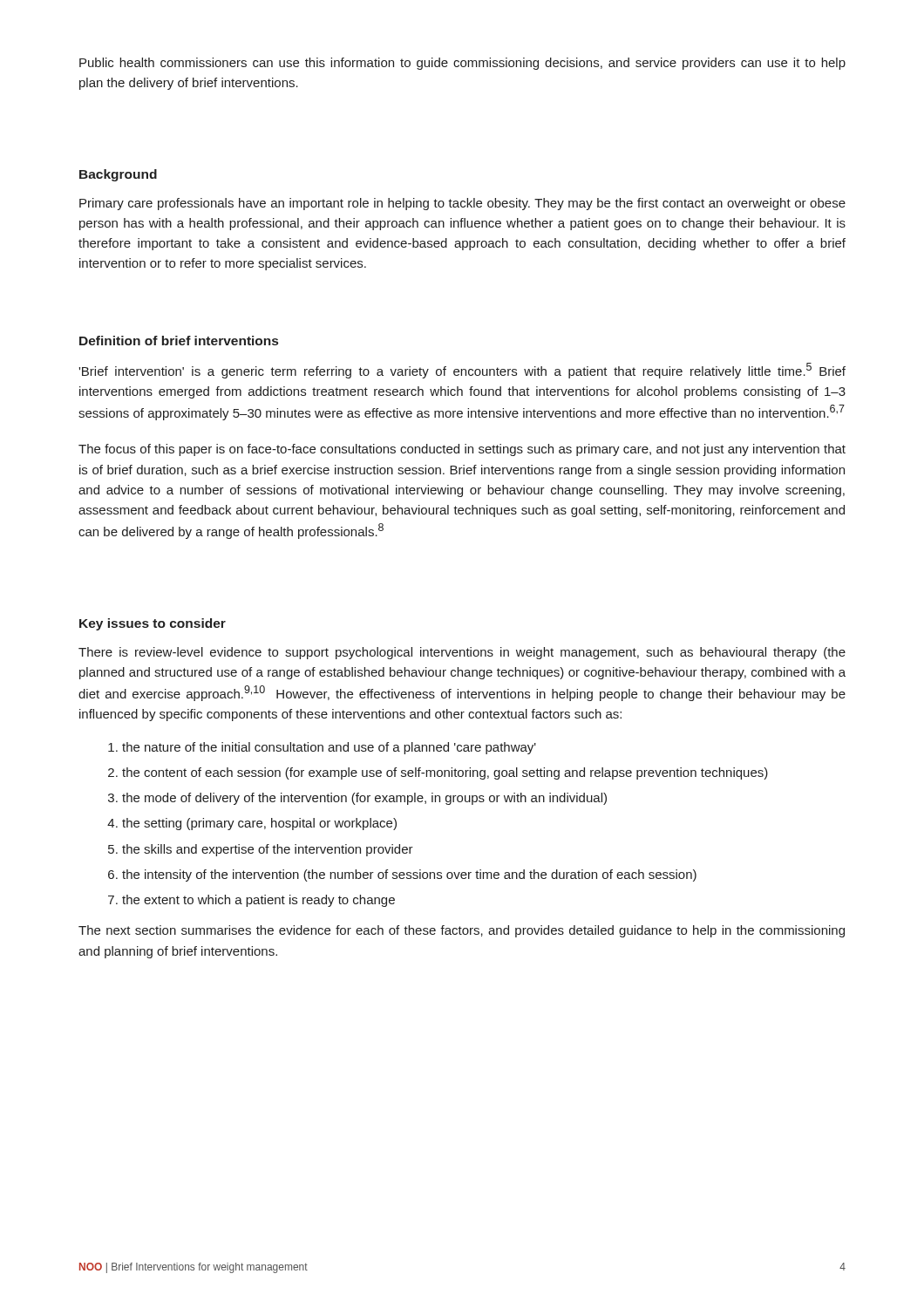Click on the list item with the text "the skills and expertise of the intervention"

coord(267,848)
